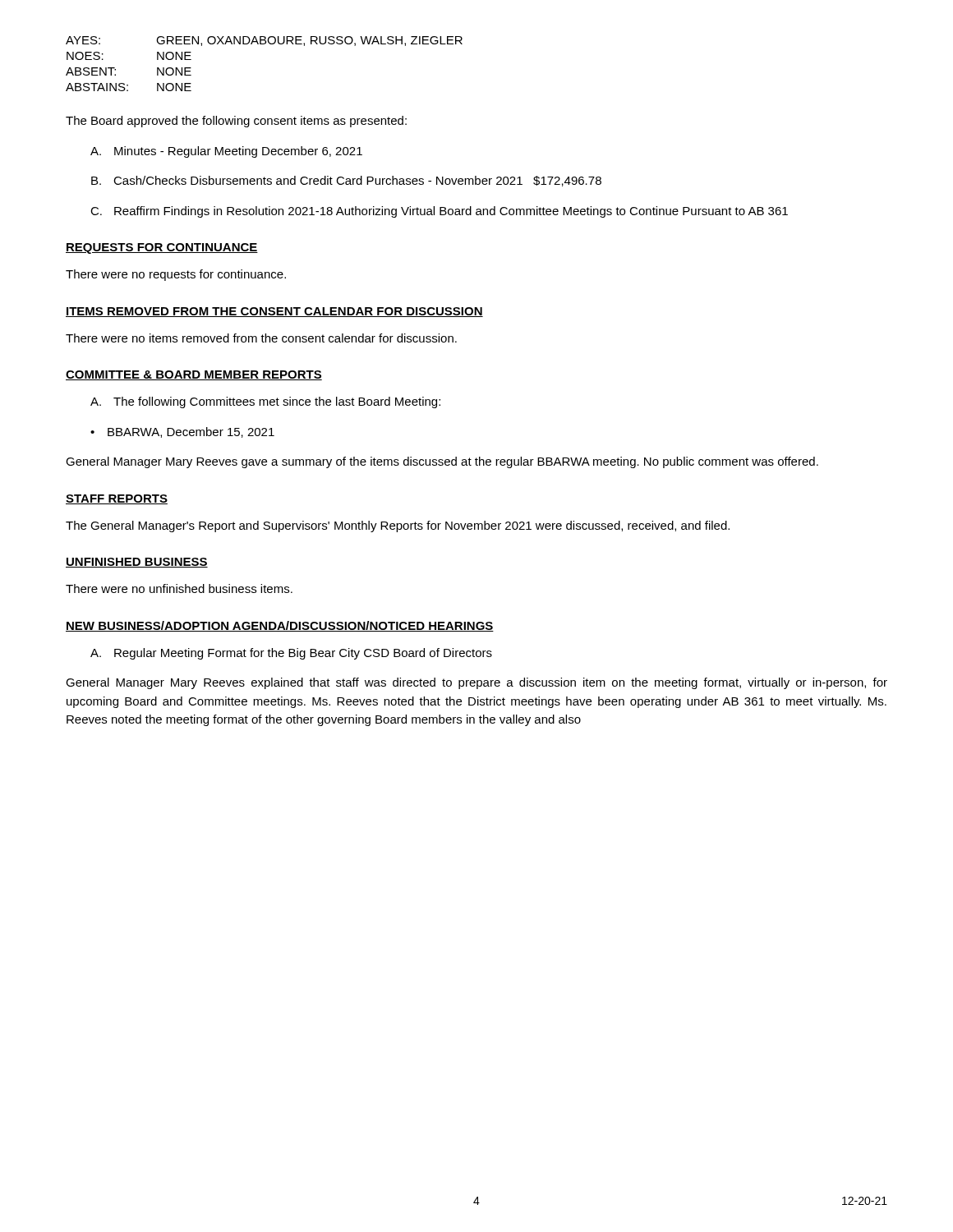Locate the list item that reads "C. Reaffirm Findings in"

click(x=439, y=211)
